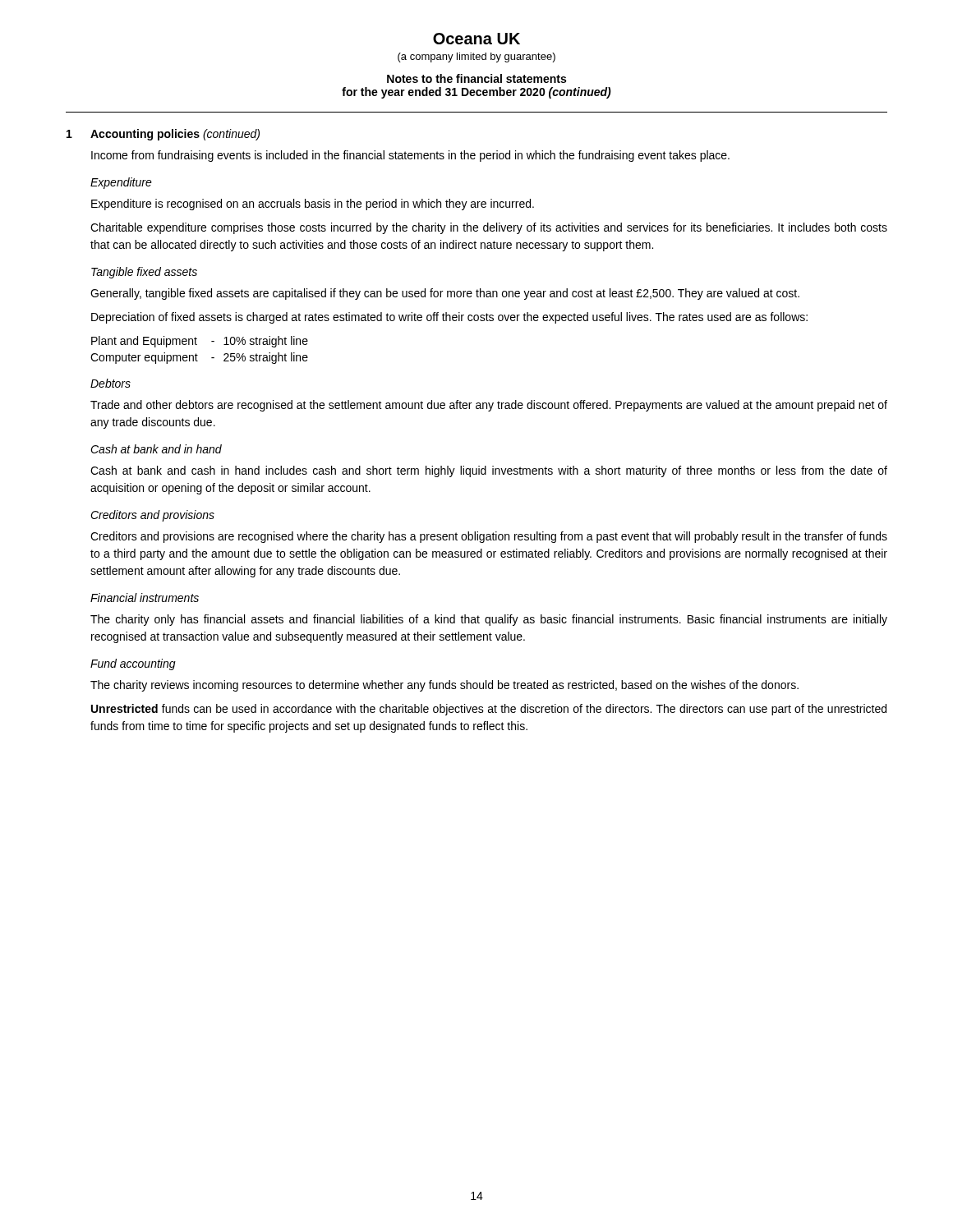
Task: Select the region starting "Depreciation of fixed assets is charged at"
Action: coord(449,317)
